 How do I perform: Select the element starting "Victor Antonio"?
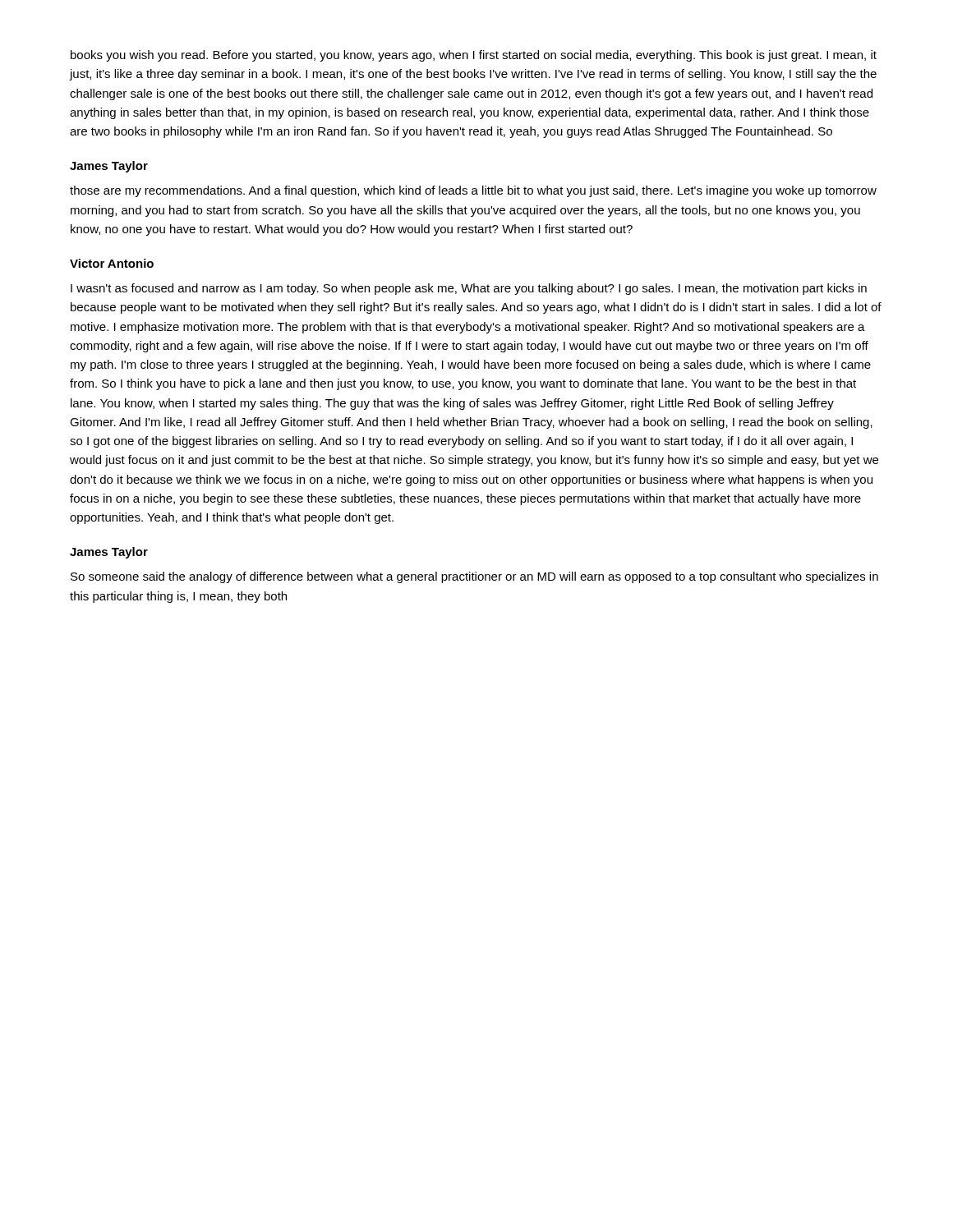112,263
